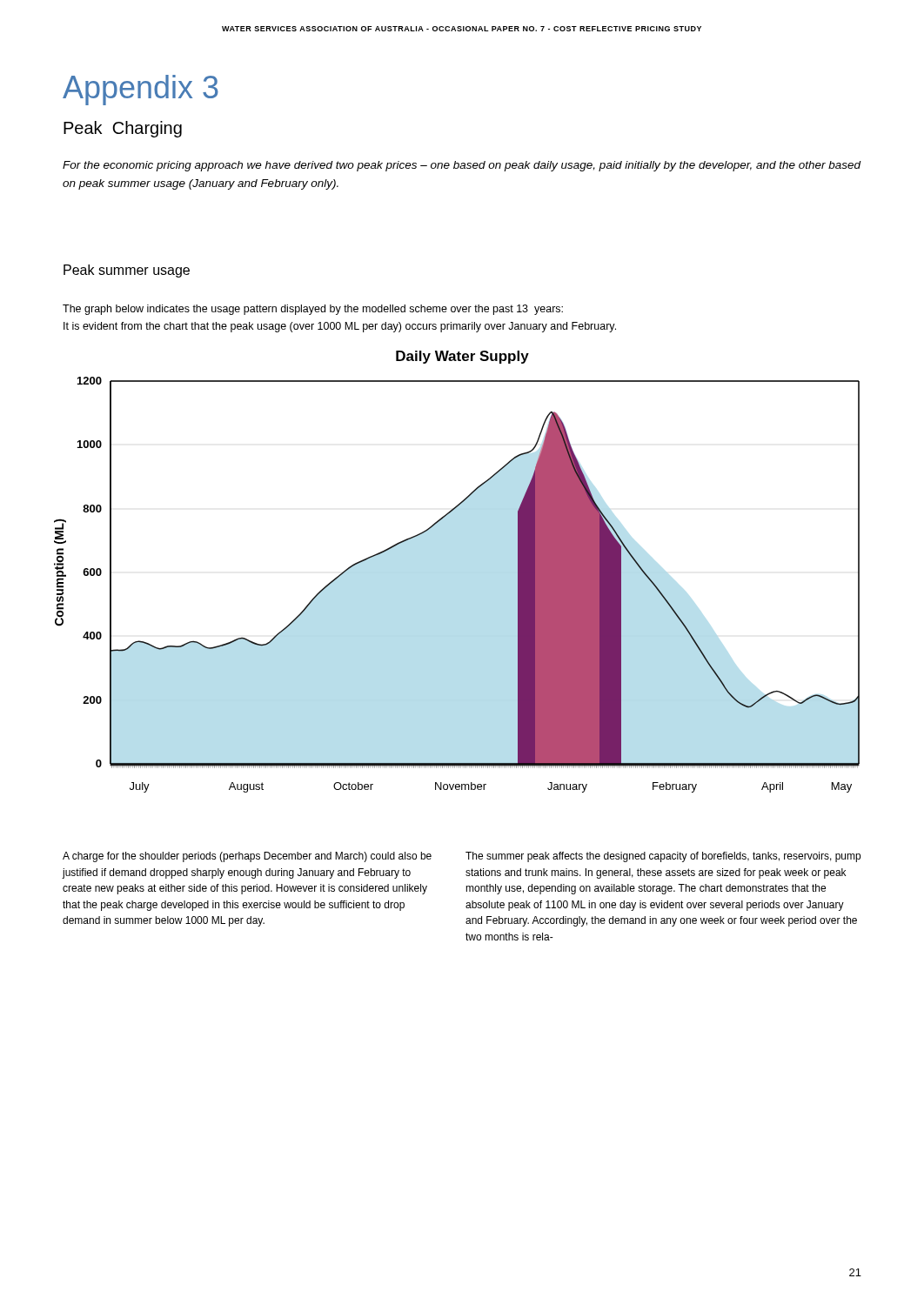Image resolution: width=924 pixels, height=1305 pixels.
Task: Select the area chart
Action: [462, 583]
